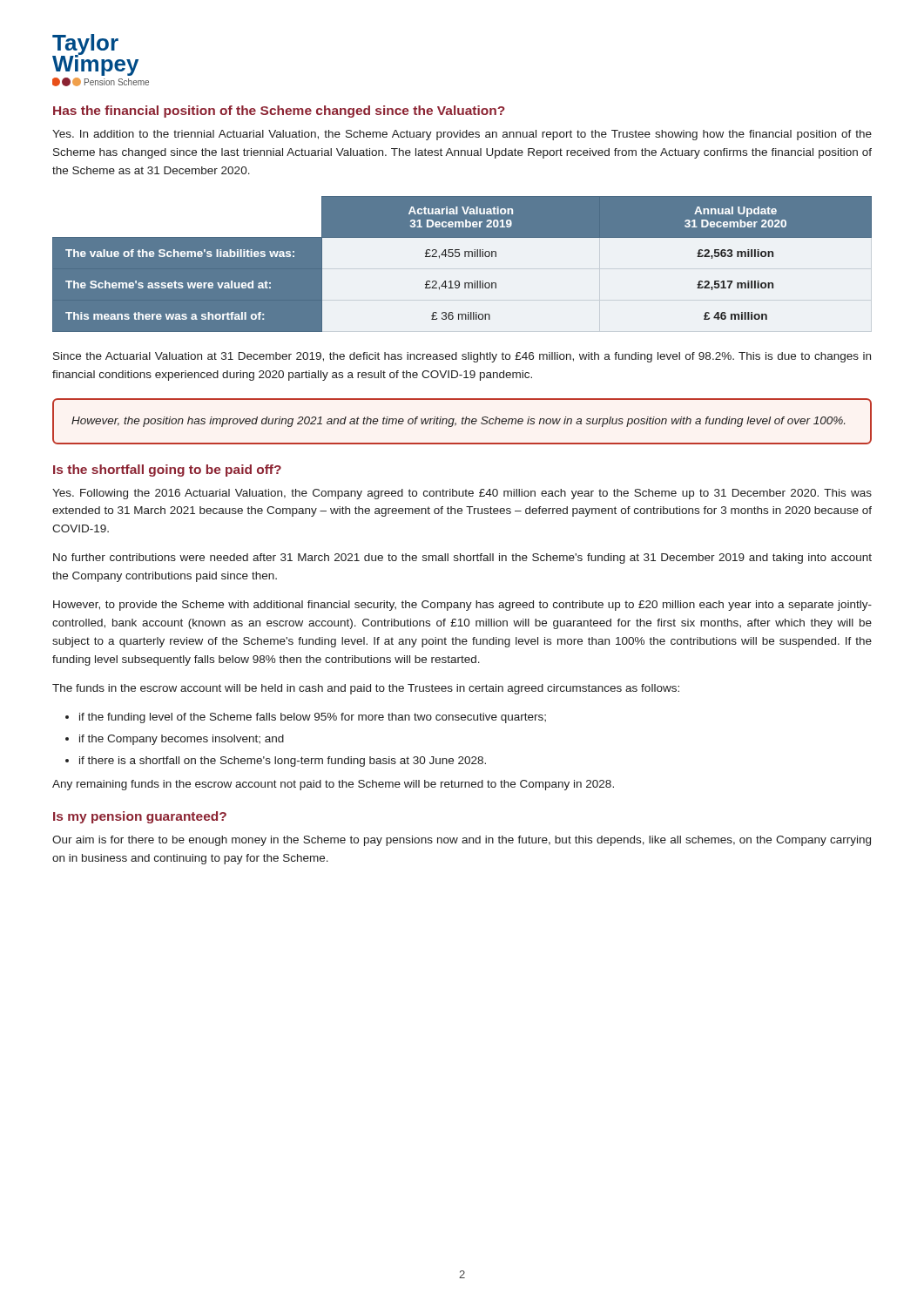The height and width of the screenshot is (1307, 924).
Task: Point to the block beginning "No further contributions were needed after 31"
Action: [462, 567]
